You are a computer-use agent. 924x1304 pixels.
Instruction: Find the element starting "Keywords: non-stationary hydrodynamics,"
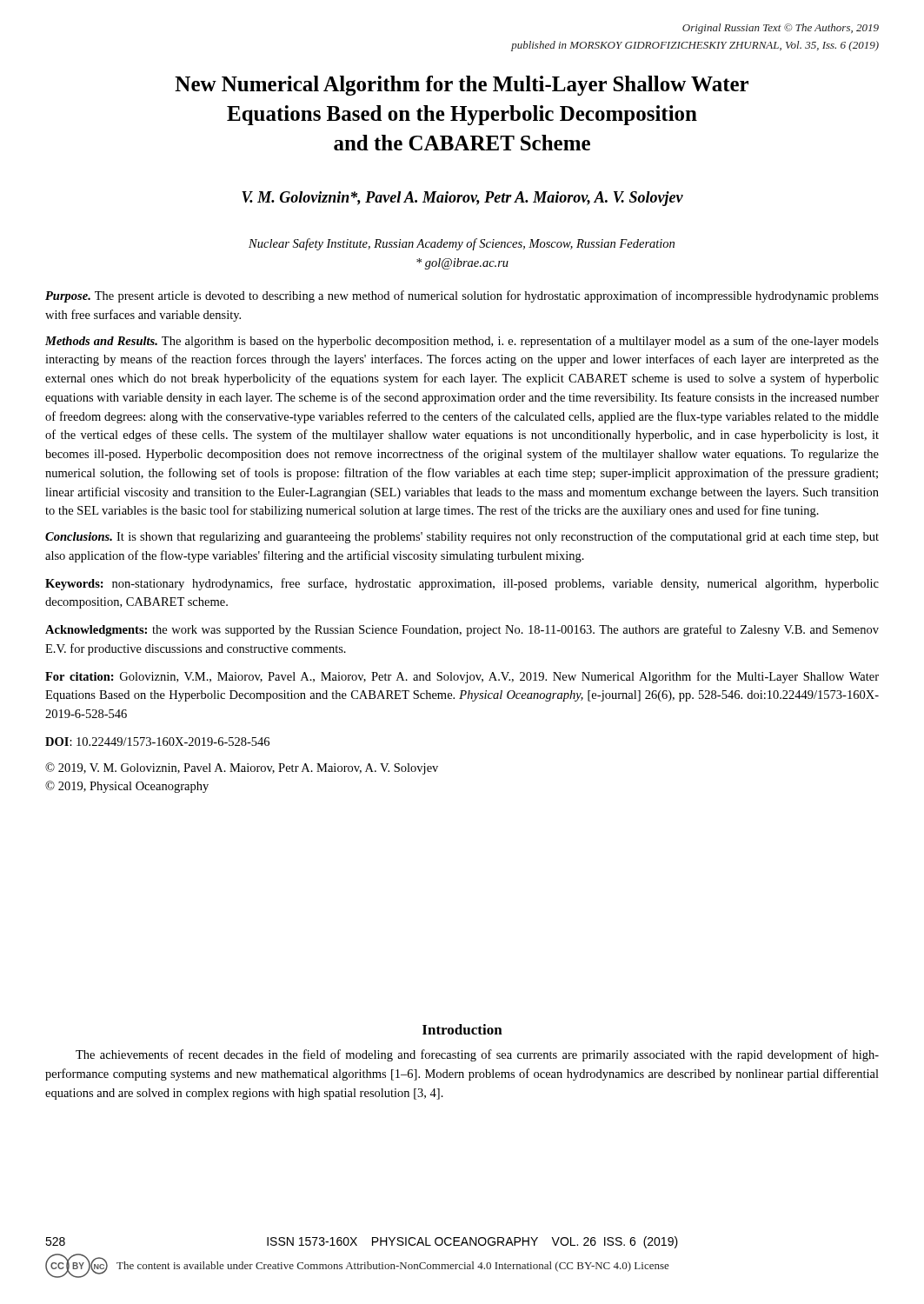(x=462, y=593)
